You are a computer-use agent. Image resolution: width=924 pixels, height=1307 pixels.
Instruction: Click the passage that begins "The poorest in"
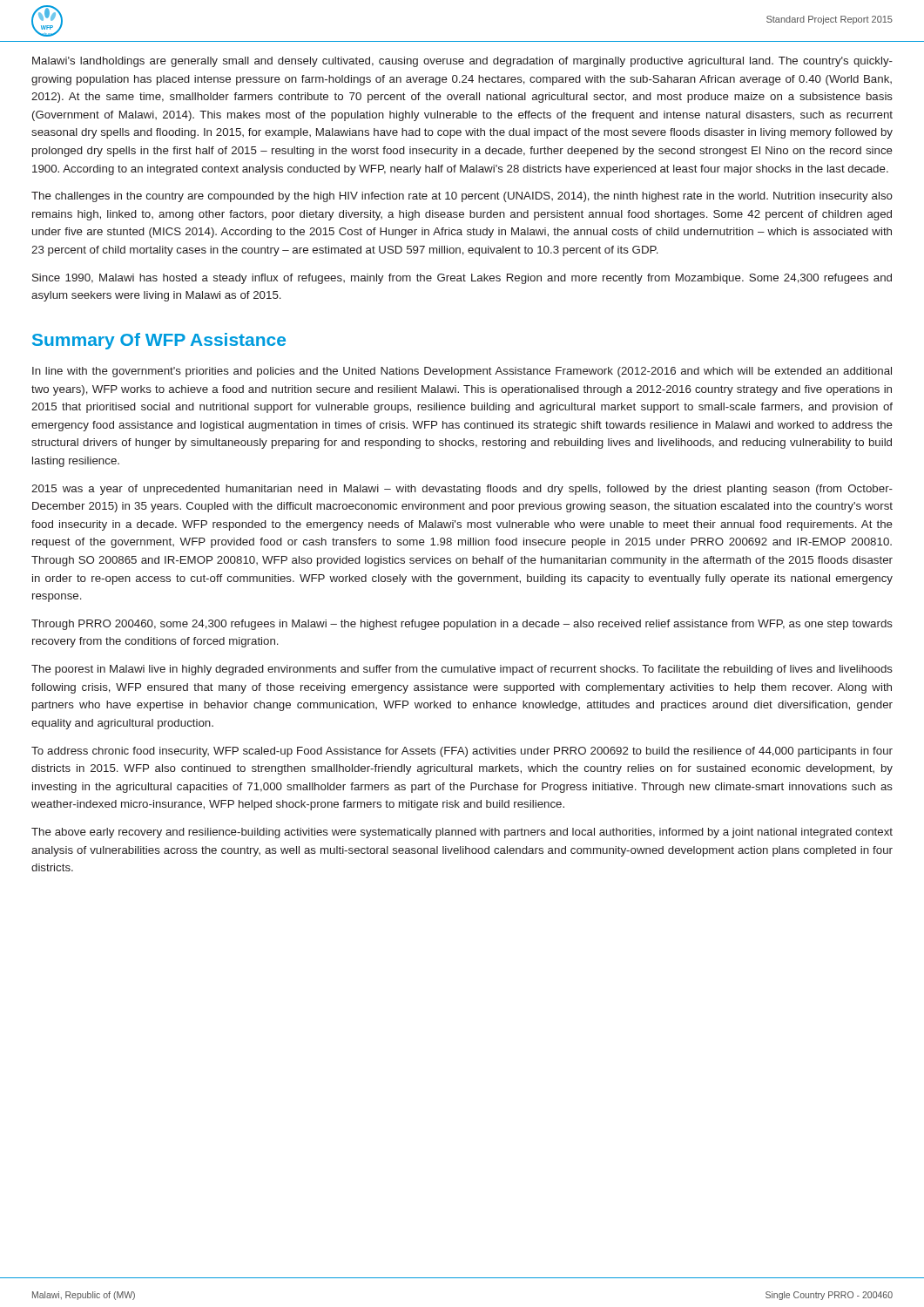[462, 696]
